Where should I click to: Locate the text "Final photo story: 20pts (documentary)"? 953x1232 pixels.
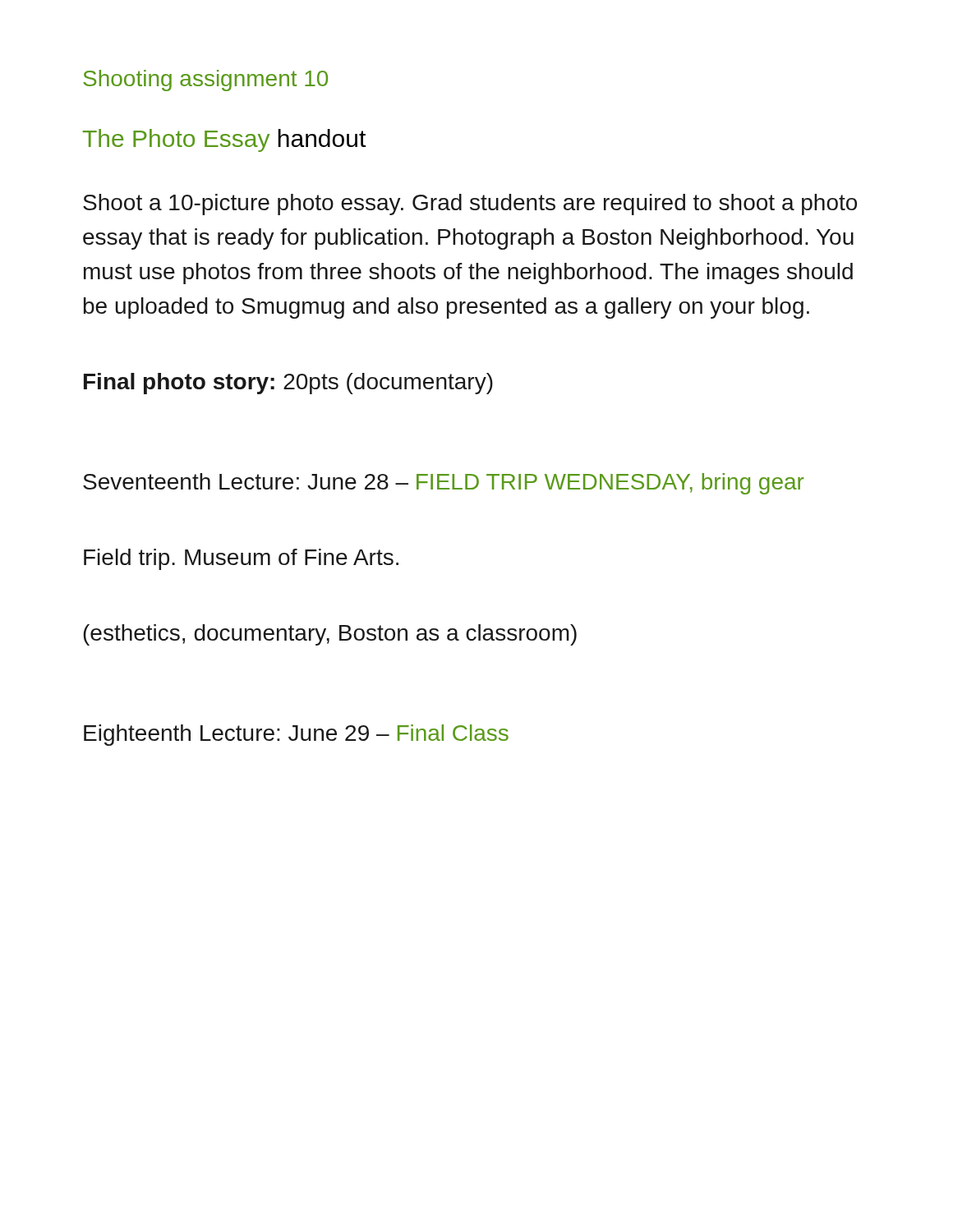(x=476, y=382)
